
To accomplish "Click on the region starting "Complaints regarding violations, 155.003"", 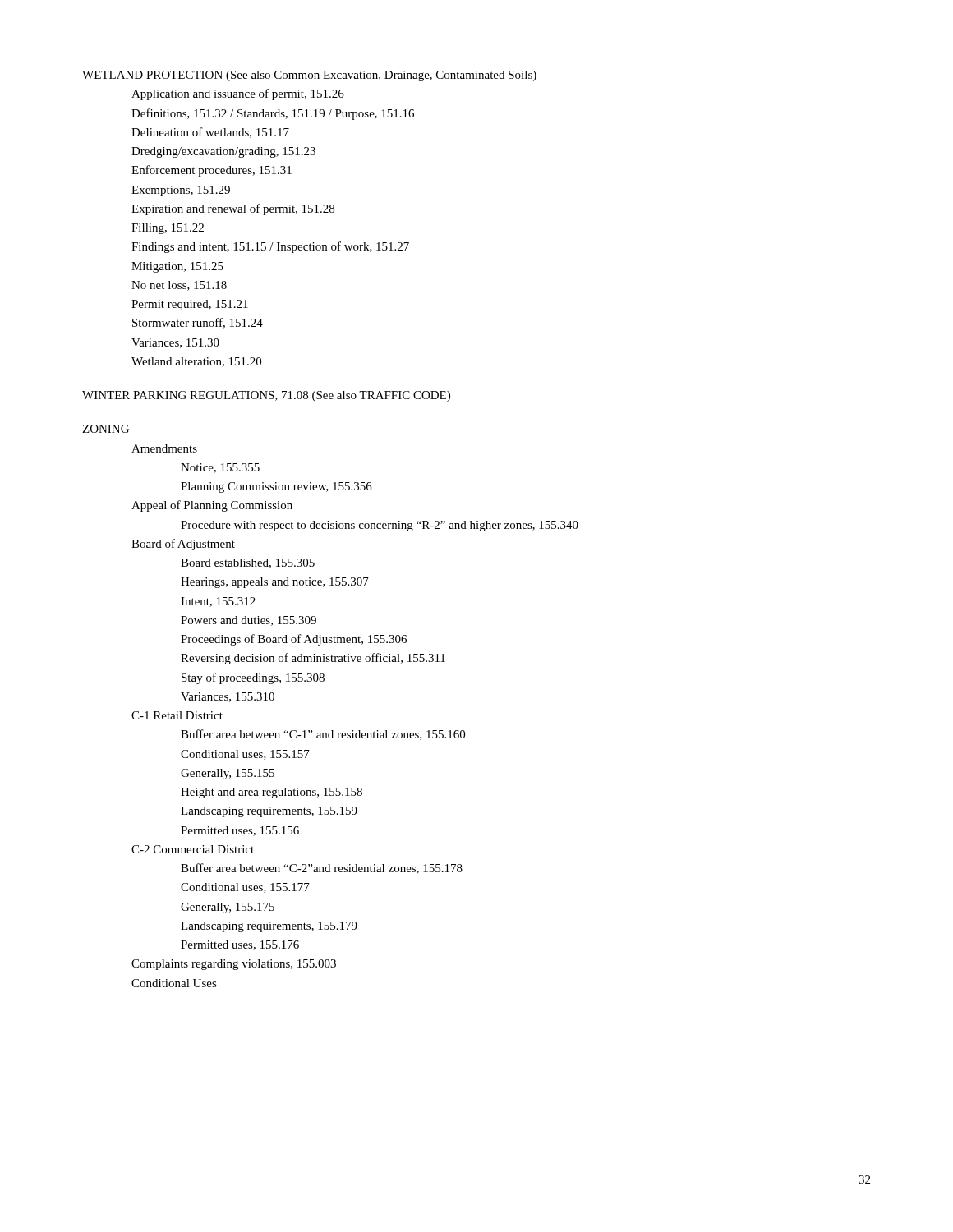I will (x=234, y=964).
